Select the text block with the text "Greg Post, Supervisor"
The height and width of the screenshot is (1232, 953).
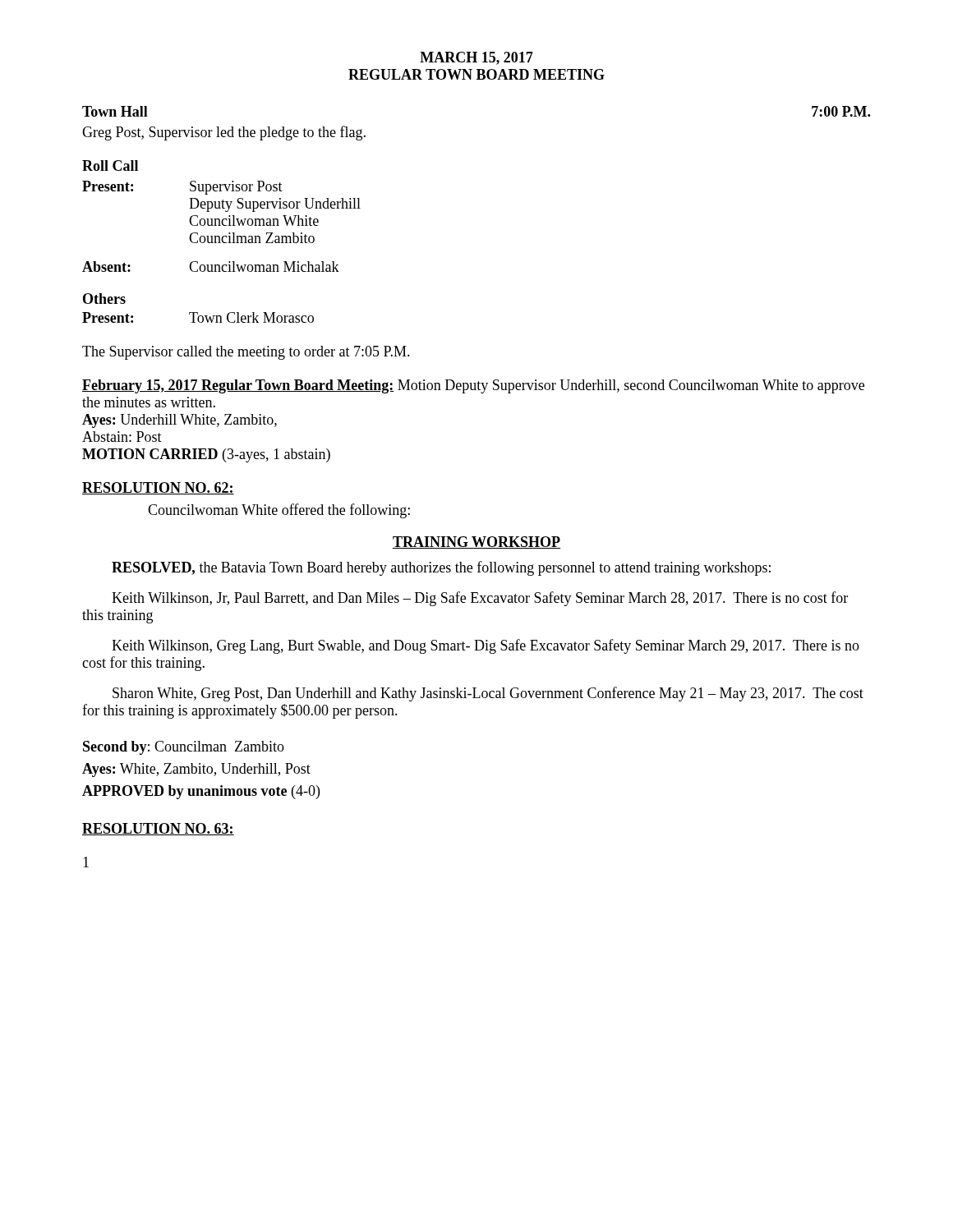click(x=224, y=132)
